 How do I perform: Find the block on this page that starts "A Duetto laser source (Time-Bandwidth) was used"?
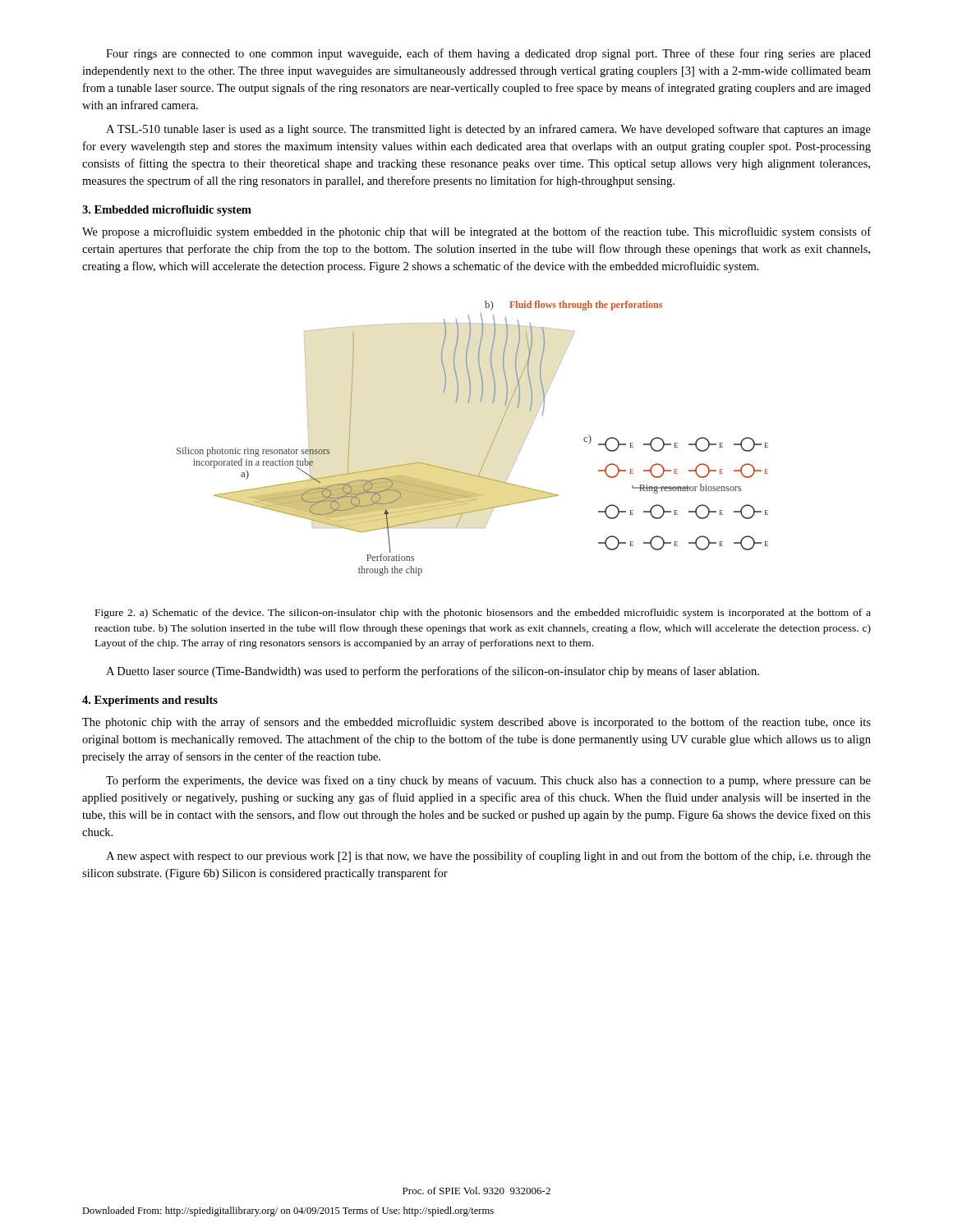pos(476,671)
